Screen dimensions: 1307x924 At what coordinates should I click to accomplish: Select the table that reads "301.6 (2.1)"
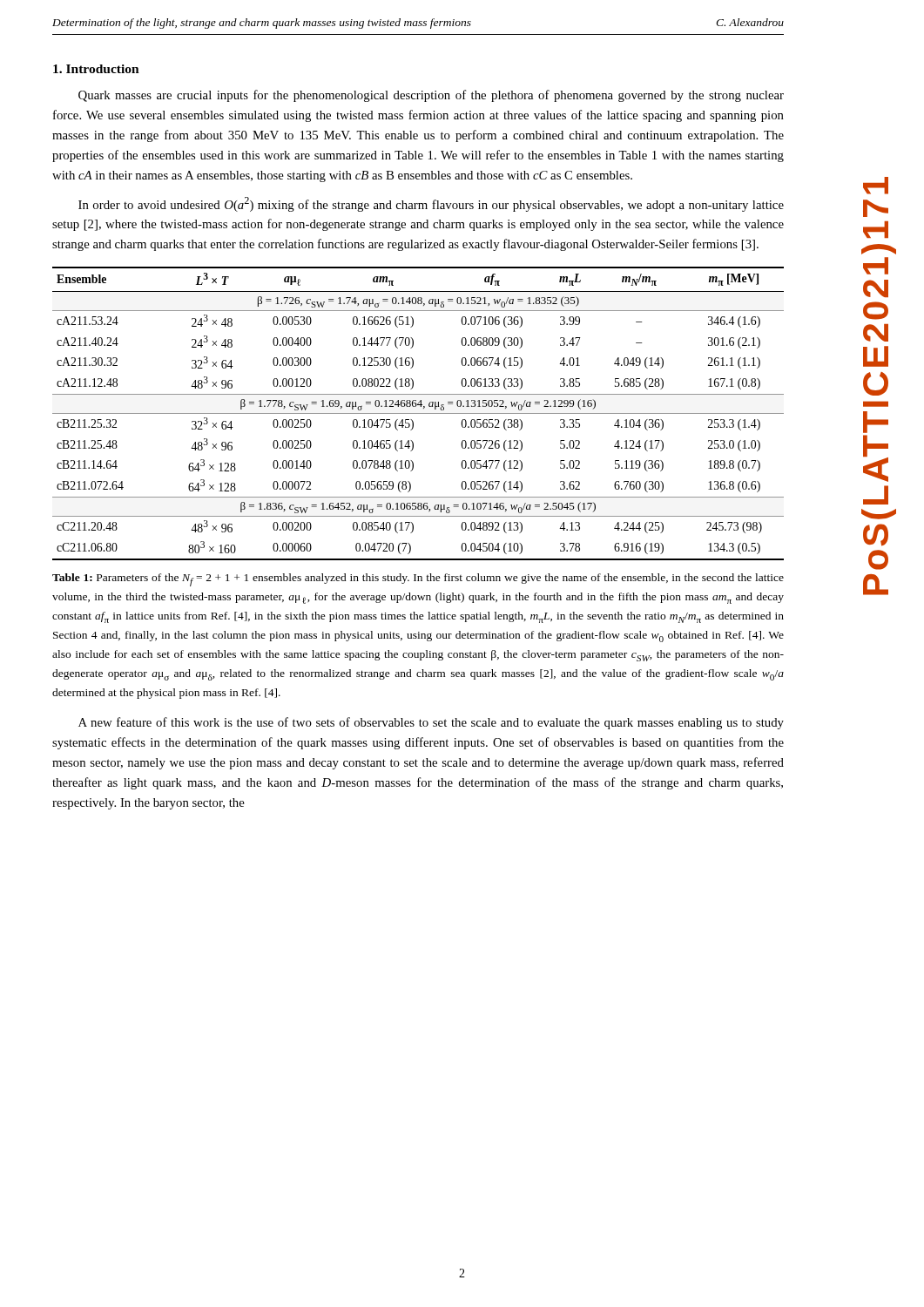418,413
